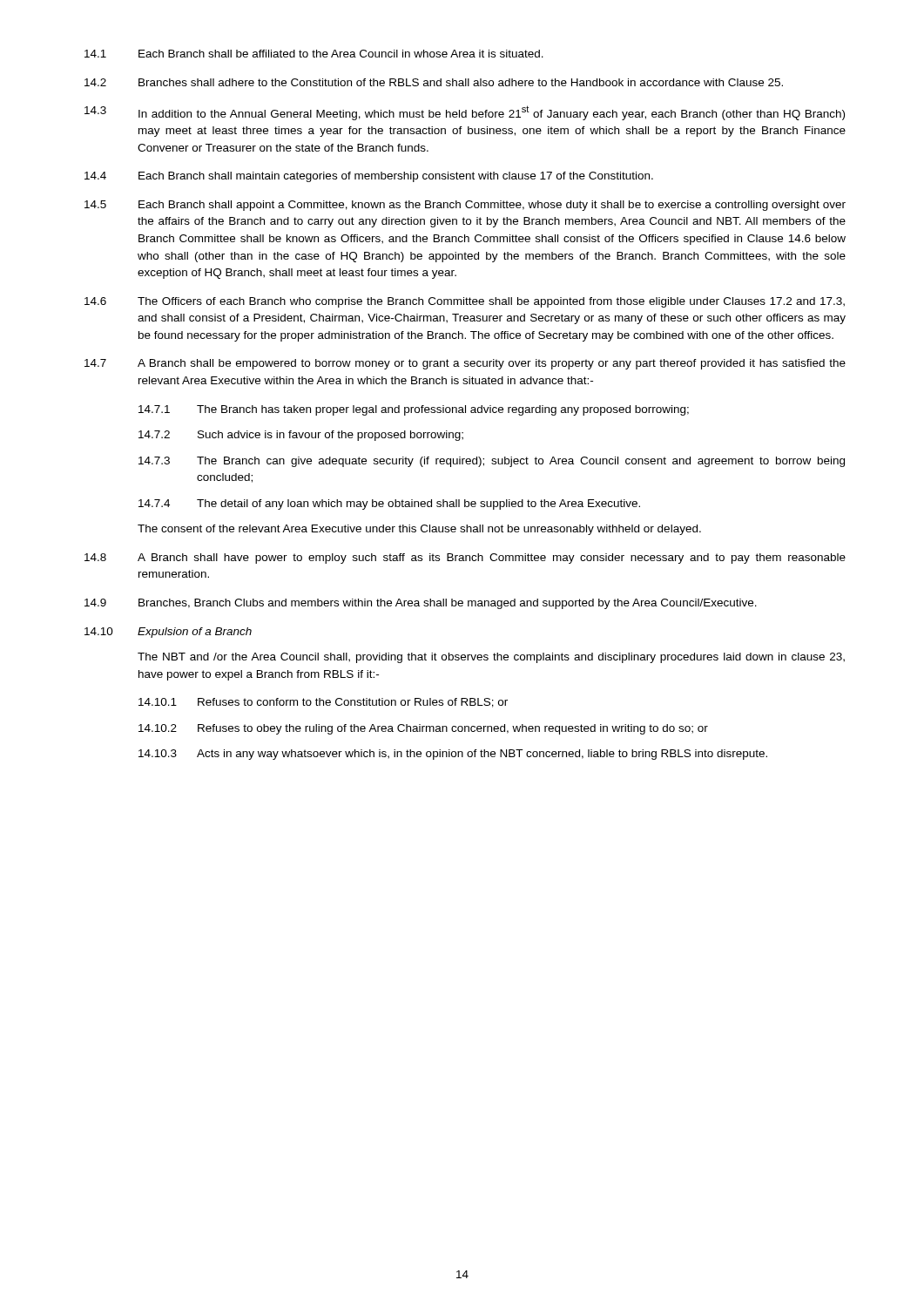The height and width of the screenshot is (1307, 924).
Task: Find the passage starting "The NBT and /or the Area Council shall,"
Action: [x=492, y=665]
